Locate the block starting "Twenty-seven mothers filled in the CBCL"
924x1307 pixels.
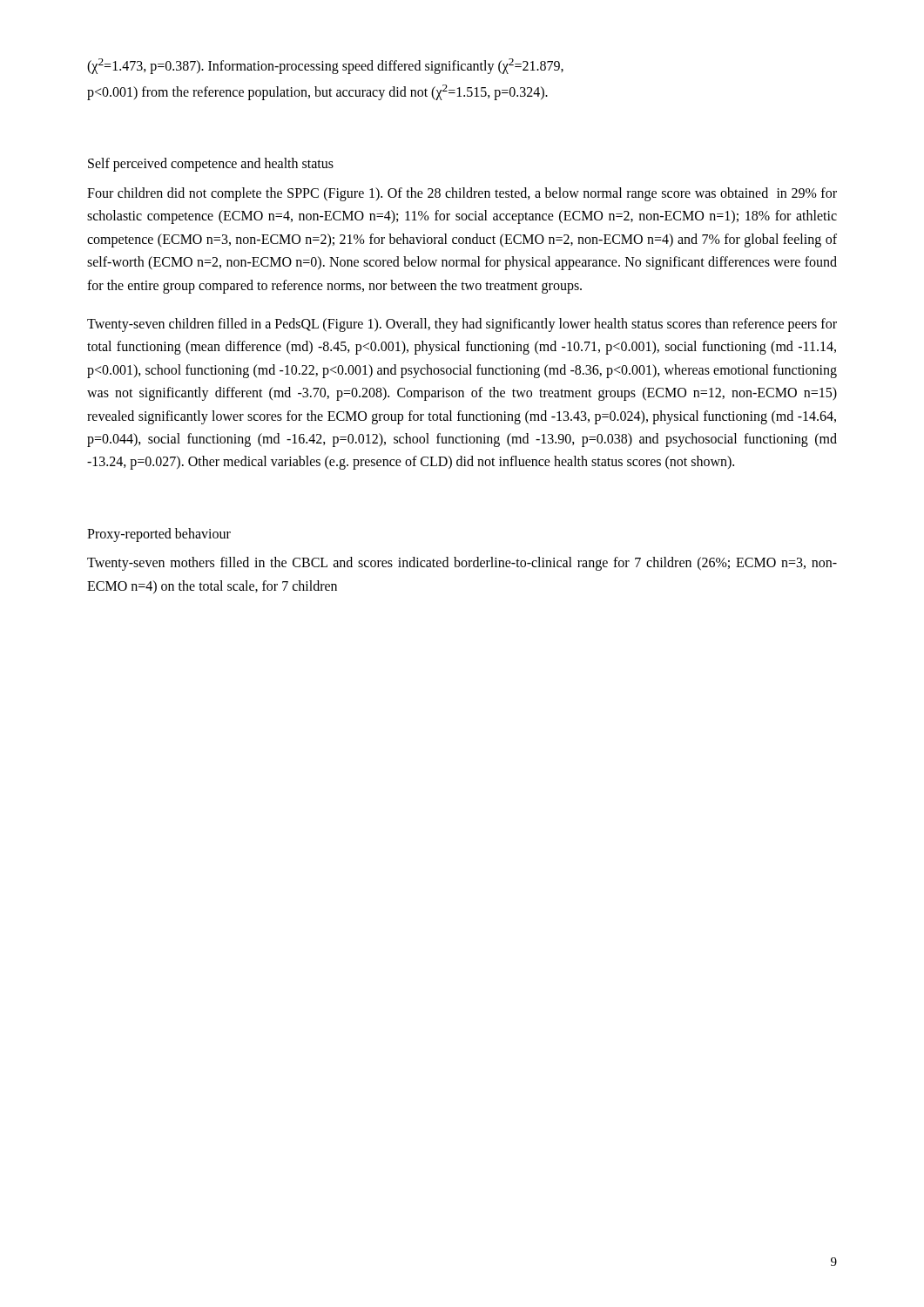pos(462,575)
